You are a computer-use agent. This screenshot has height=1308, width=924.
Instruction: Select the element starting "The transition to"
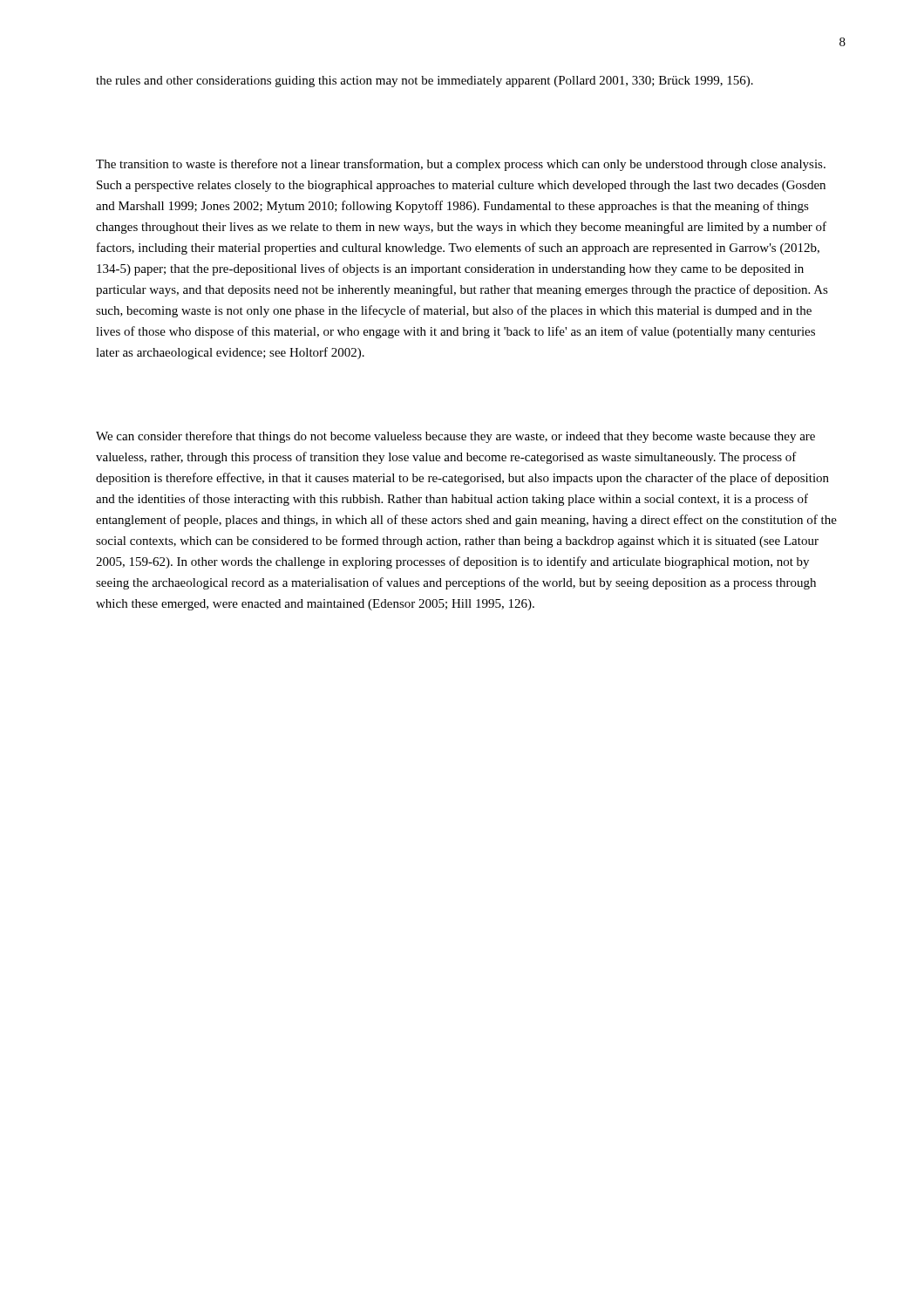(462, 258)
